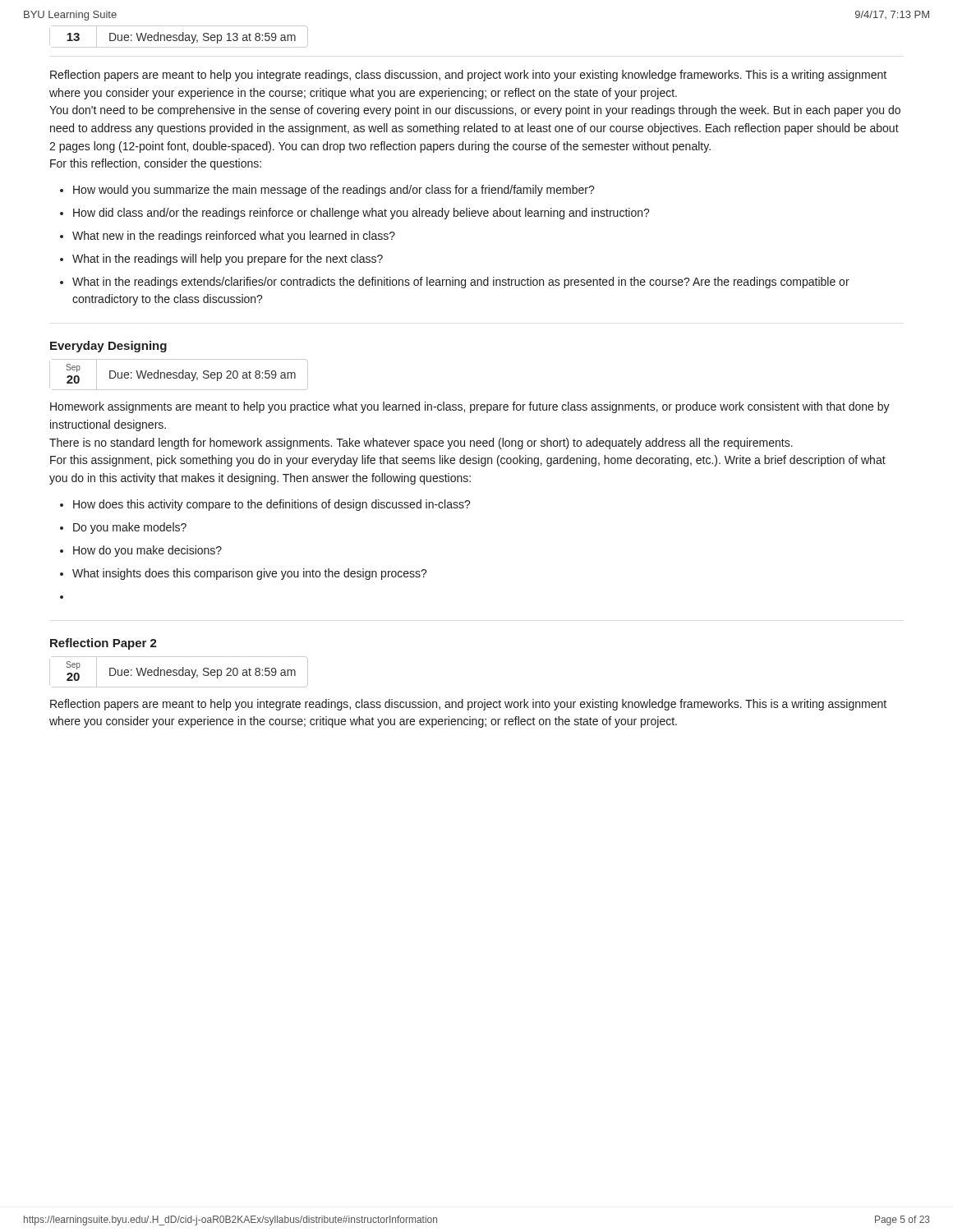Click on the list item that says "What insights does"
The height and width of the screenshot is (1232, 953).
coord(250,573)
